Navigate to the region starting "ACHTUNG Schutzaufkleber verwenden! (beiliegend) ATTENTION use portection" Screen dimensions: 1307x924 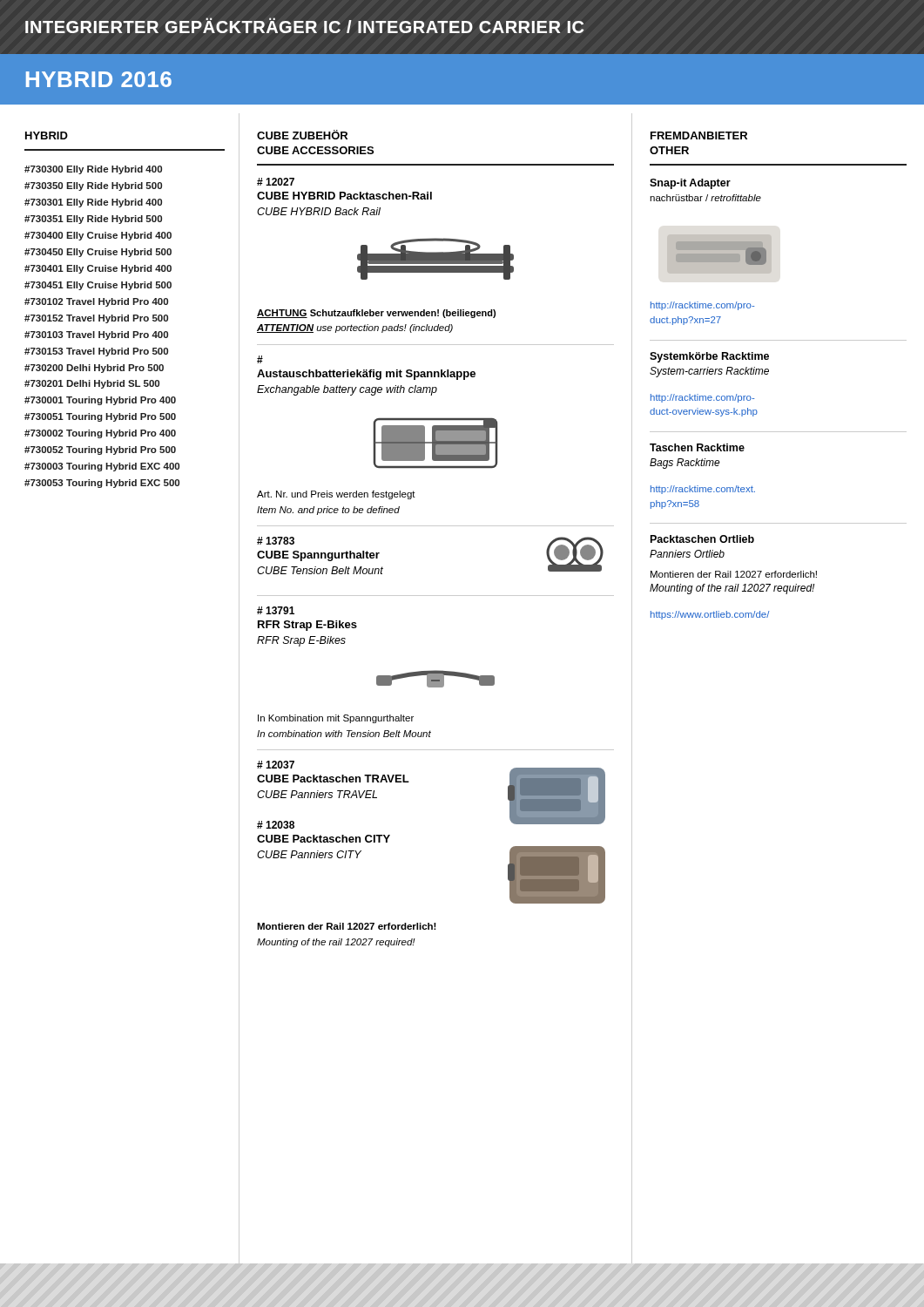[x=376, y=320]
